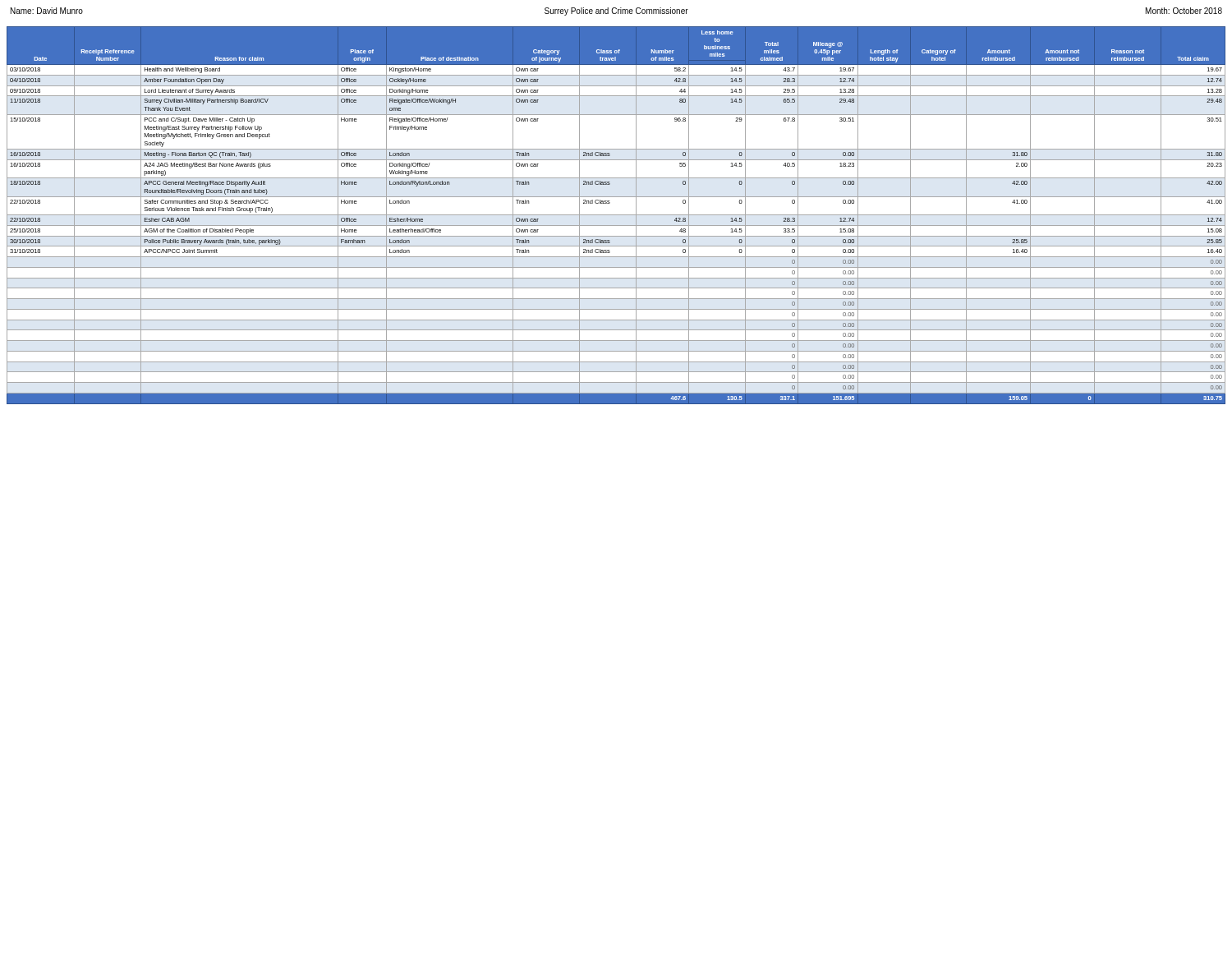Click on the table containing "Own car"
This screenshot has width=1232, height=953.
point(616,215)
